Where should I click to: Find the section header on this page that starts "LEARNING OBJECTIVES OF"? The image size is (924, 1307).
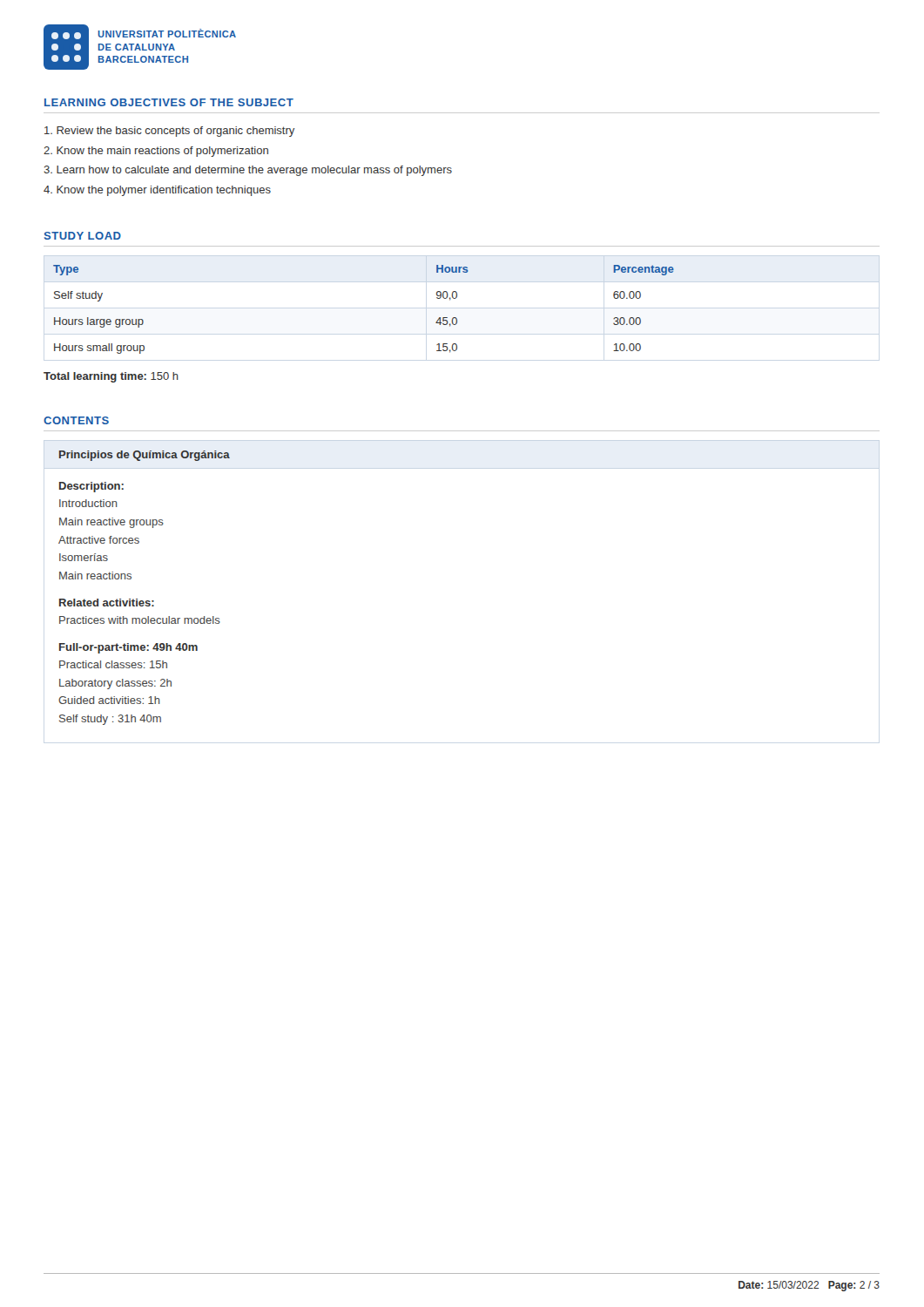coord(169,102)
